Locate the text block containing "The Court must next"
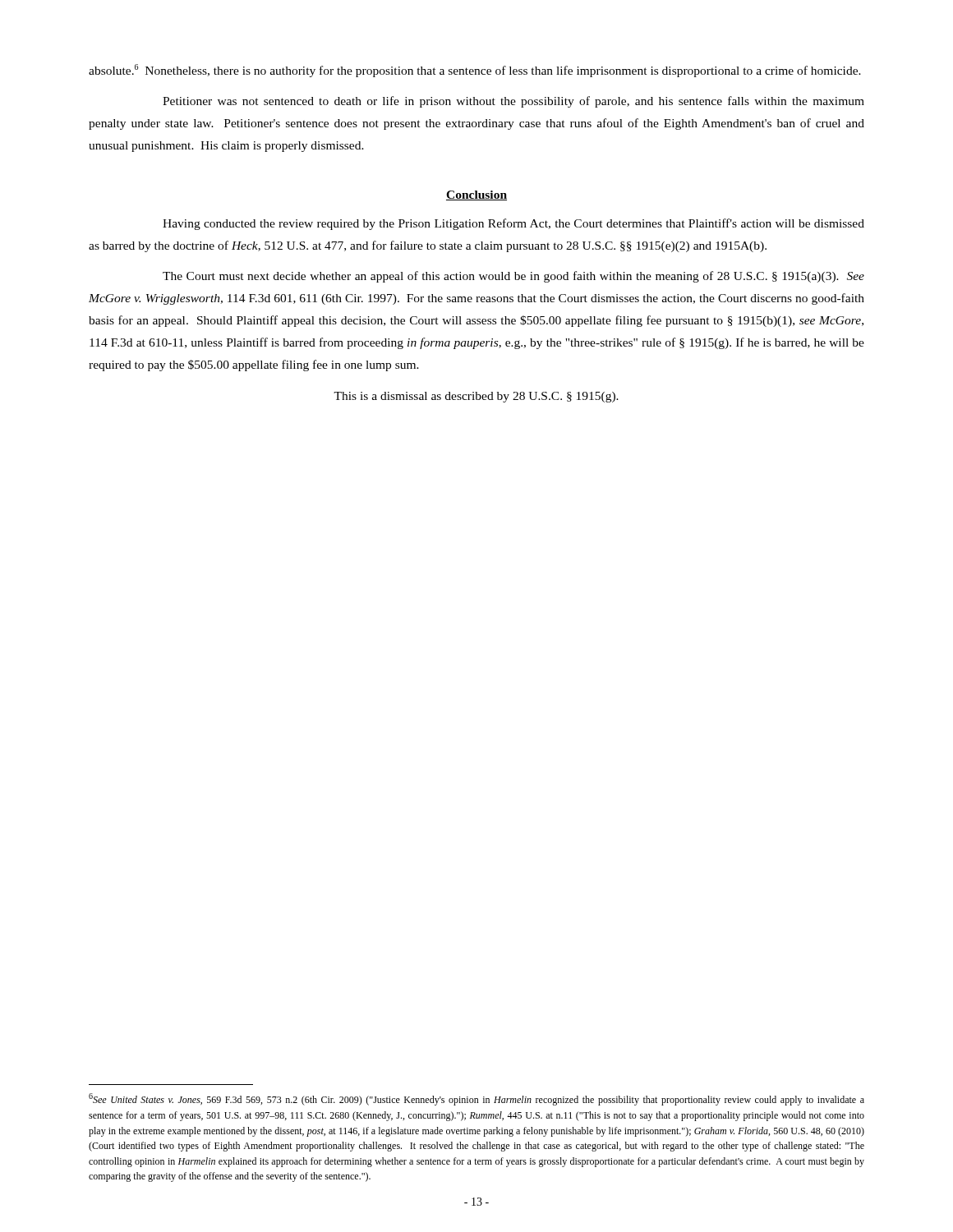Image resolution: width=953 pixels, height=1232 pixels. [476, 320]
